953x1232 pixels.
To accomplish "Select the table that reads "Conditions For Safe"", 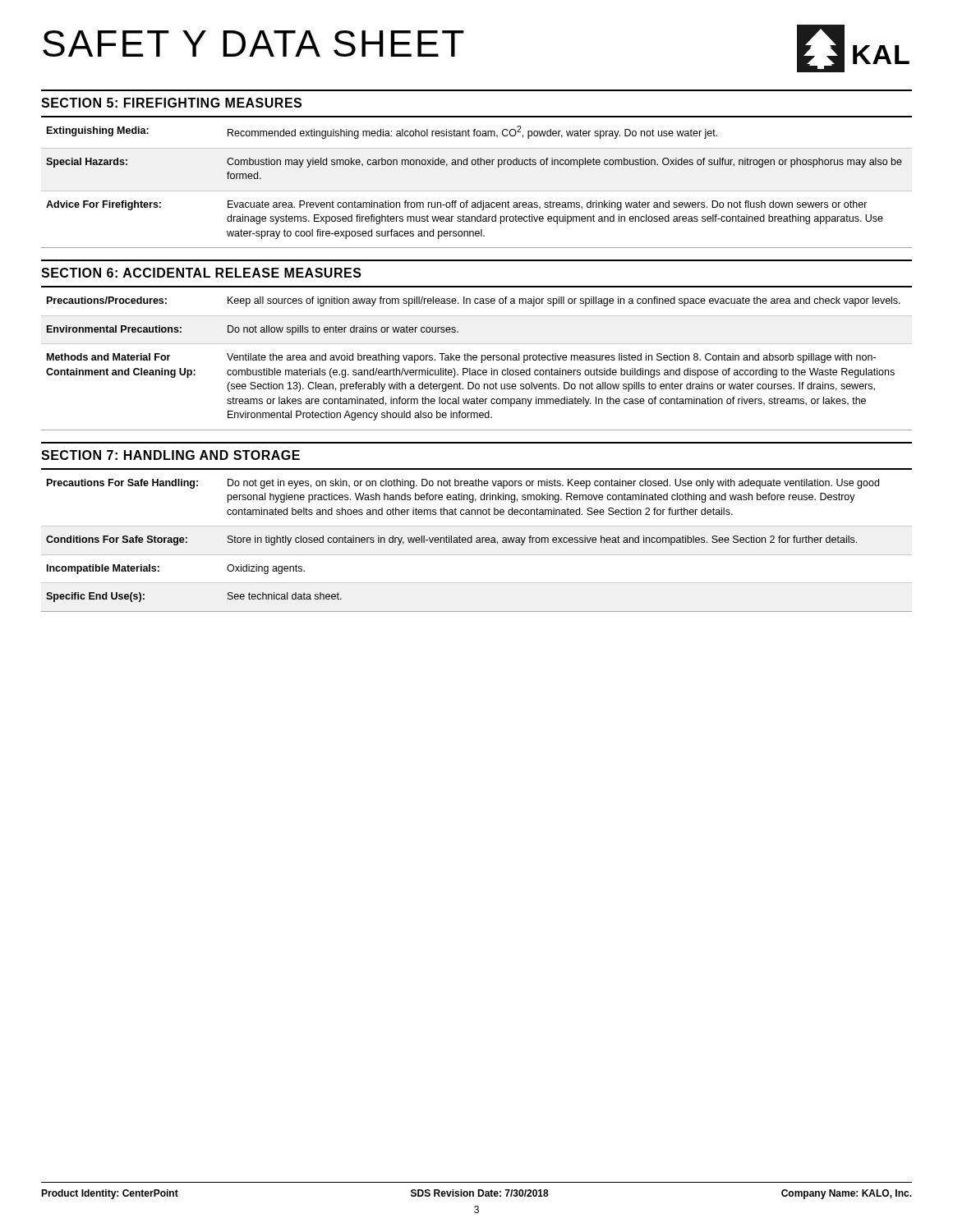I will pos(476,541).
